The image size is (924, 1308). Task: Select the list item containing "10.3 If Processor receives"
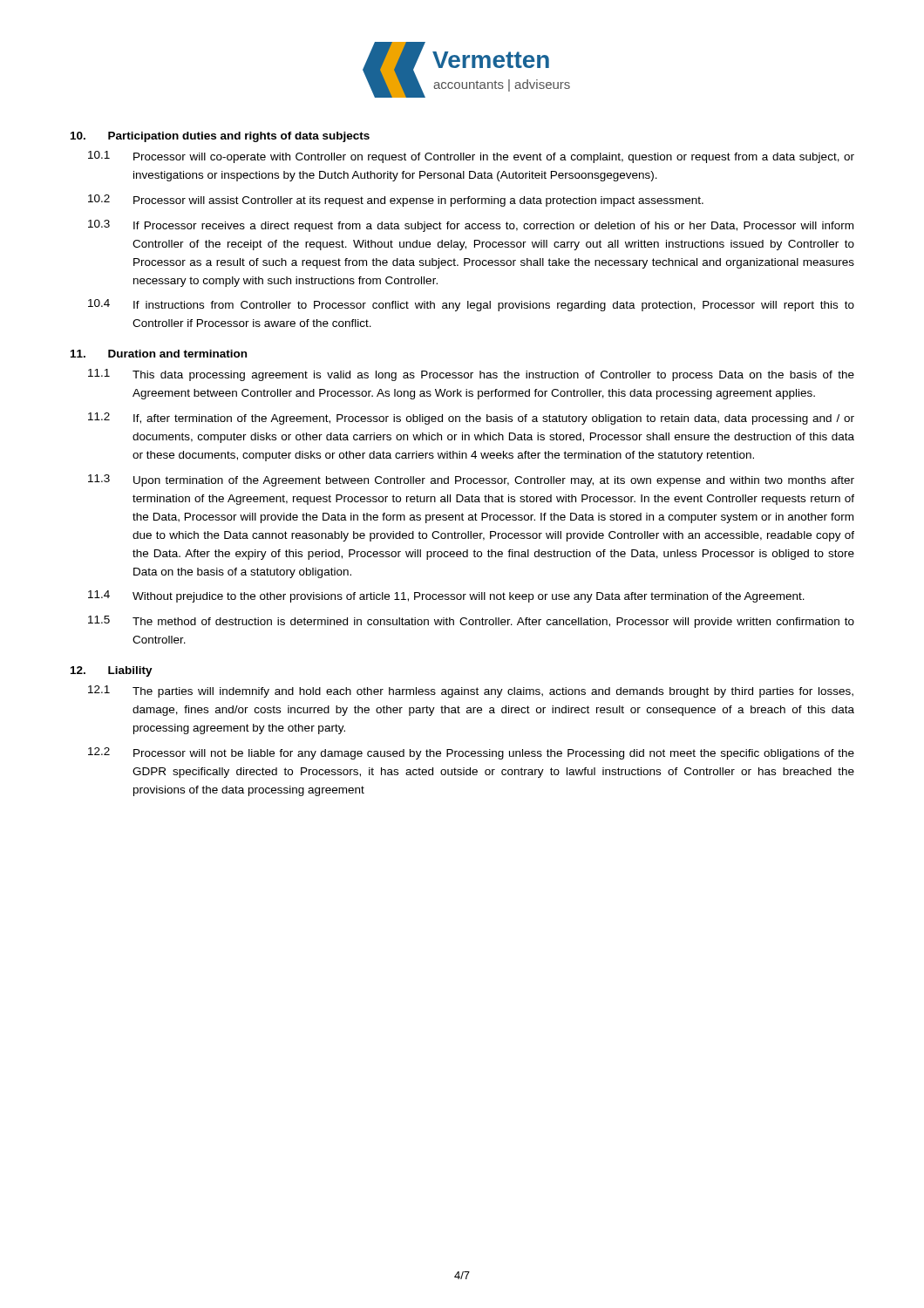(462, 253)
